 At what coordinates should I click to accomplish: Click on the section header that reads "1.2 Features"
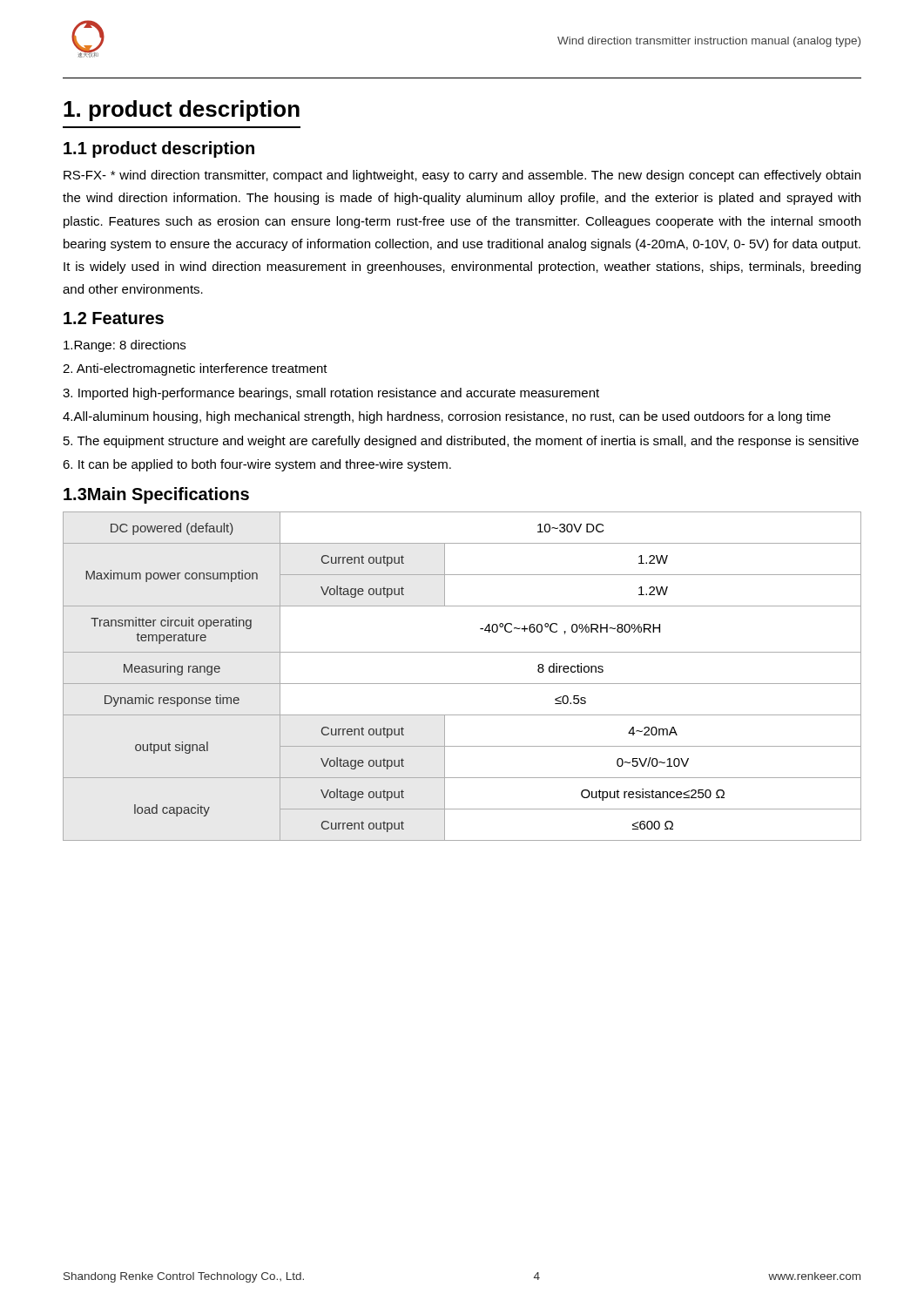click(x=114, y=318)
